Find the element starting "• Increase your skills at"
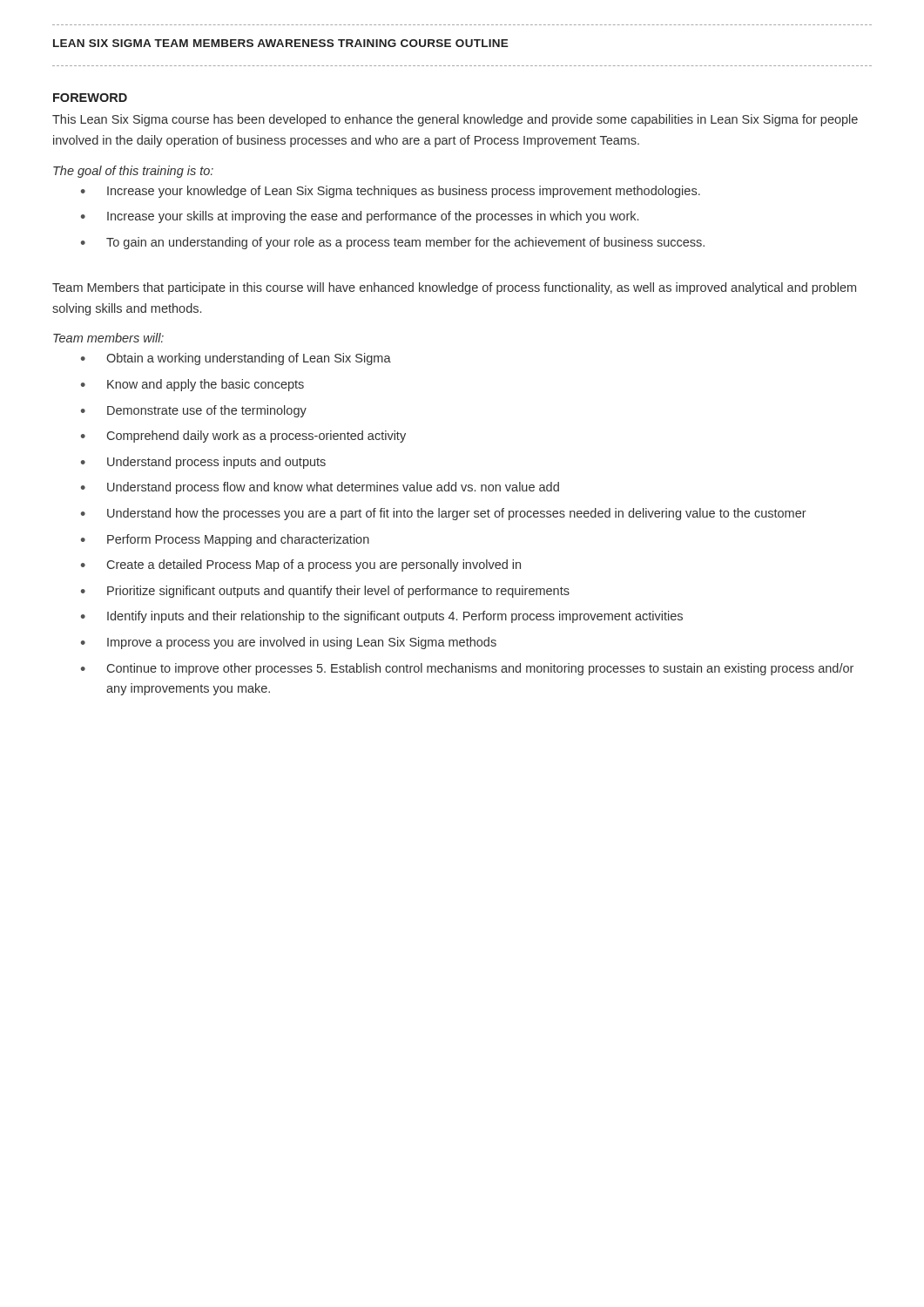The height and width of the screenshot is (1307, 924). (x=476, y=217)
